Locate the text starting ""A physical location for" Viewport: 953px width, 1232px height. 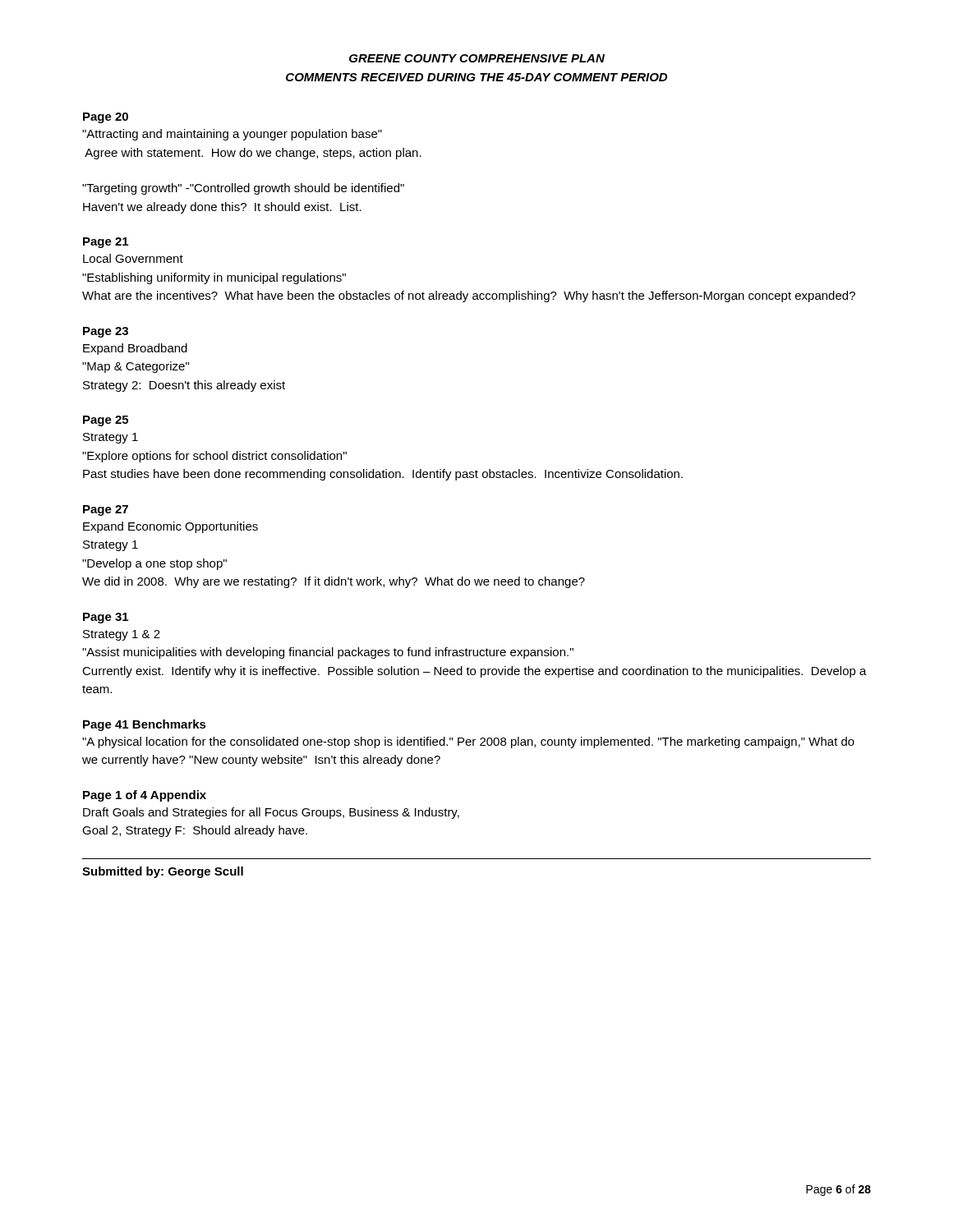[x=468, y=750]
